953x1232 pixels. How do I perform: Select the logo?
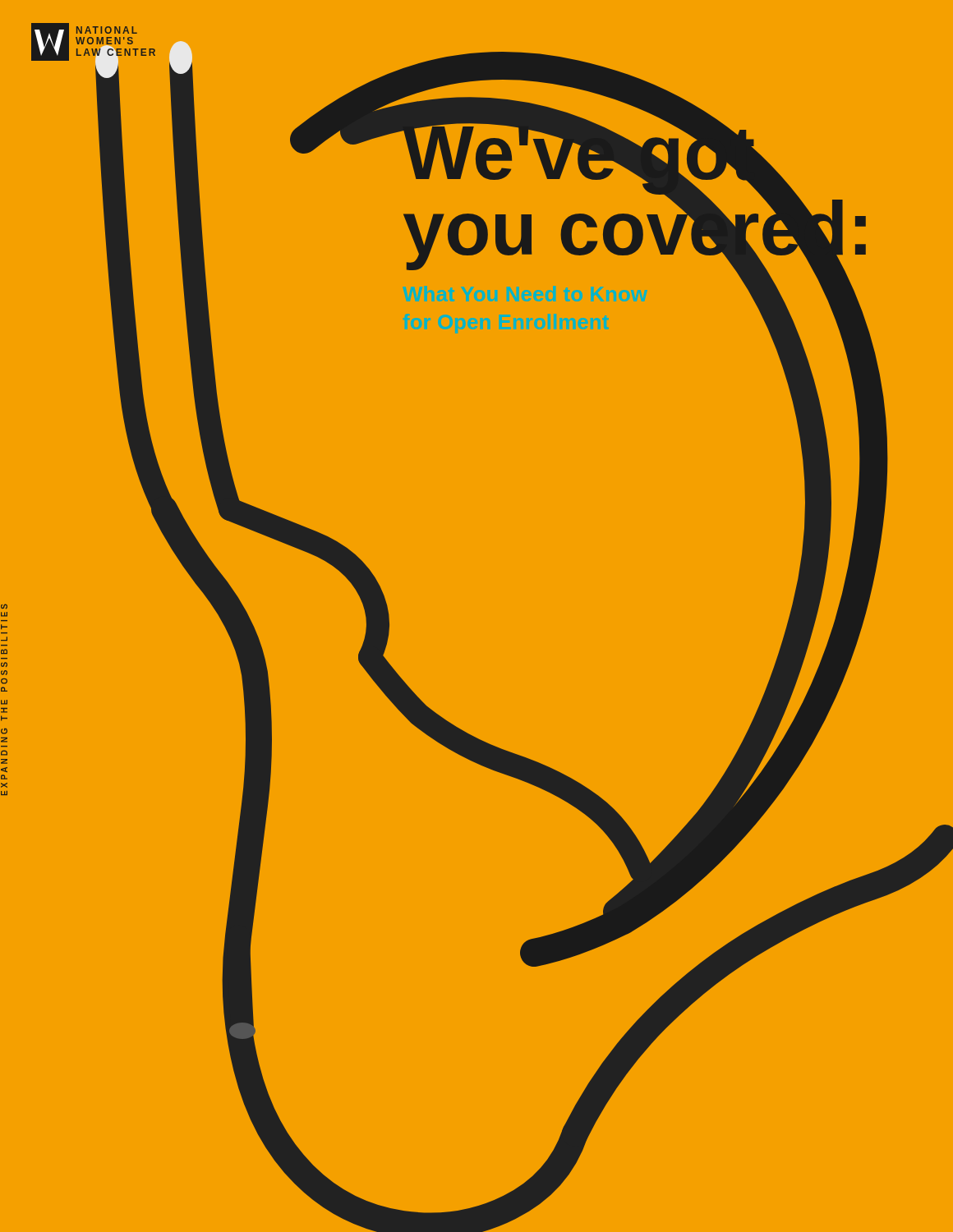(x=94, y=42)
